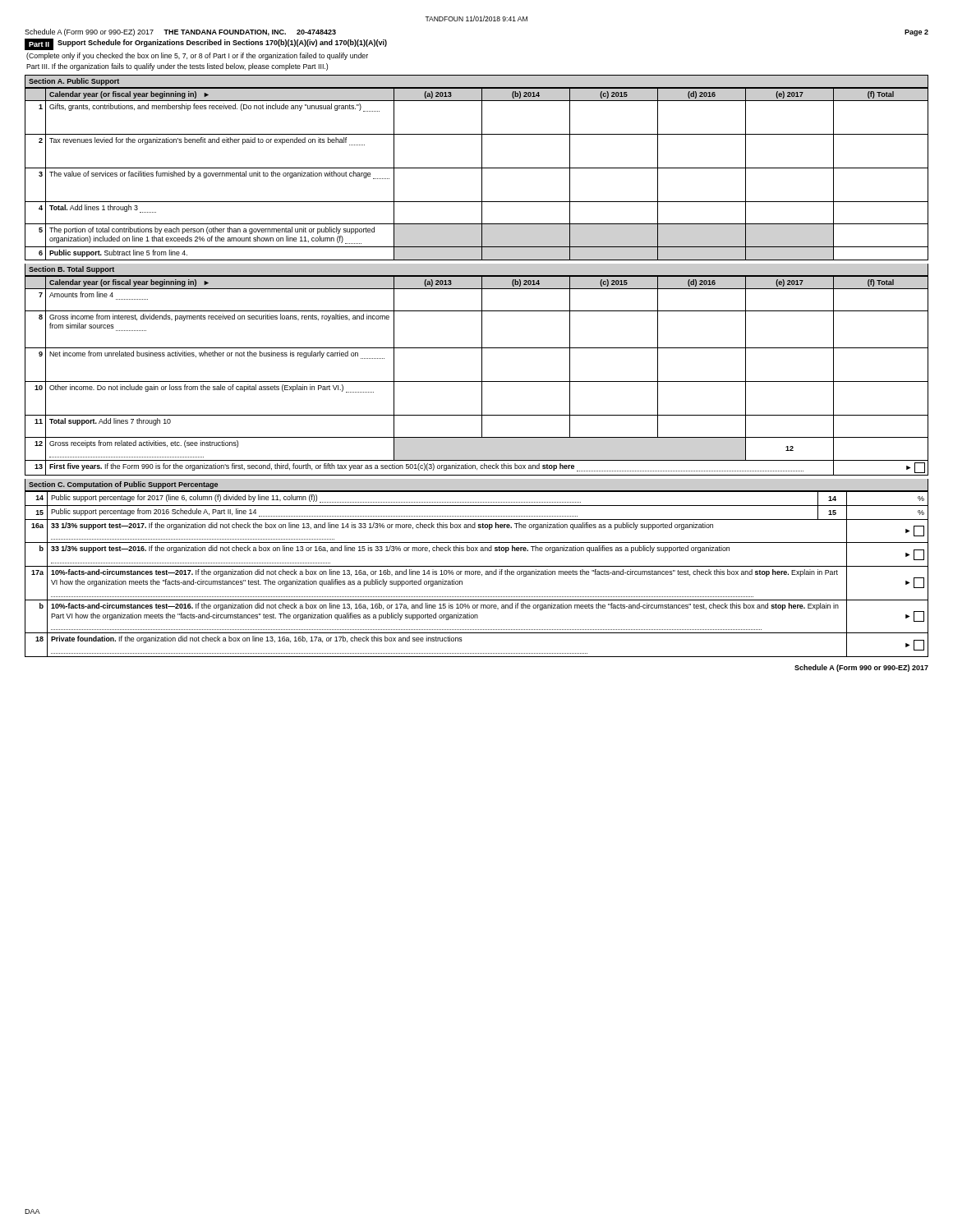Navigate to the text block starting "Section A. Public Support"
The height and width of the screenshot is (1232, 953).
point(74,81)
